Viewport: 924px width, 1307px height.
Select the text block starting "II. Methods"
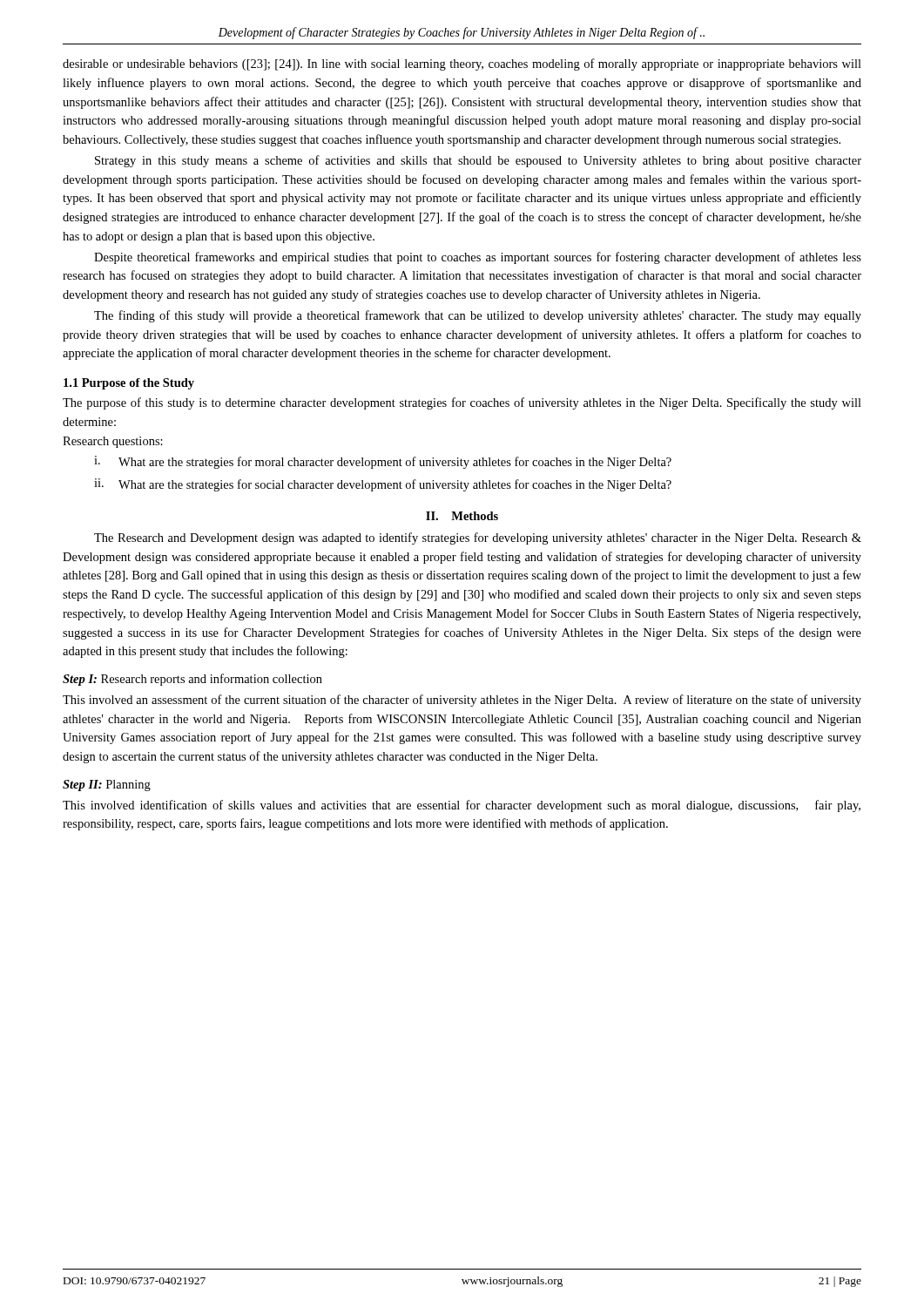462,516
